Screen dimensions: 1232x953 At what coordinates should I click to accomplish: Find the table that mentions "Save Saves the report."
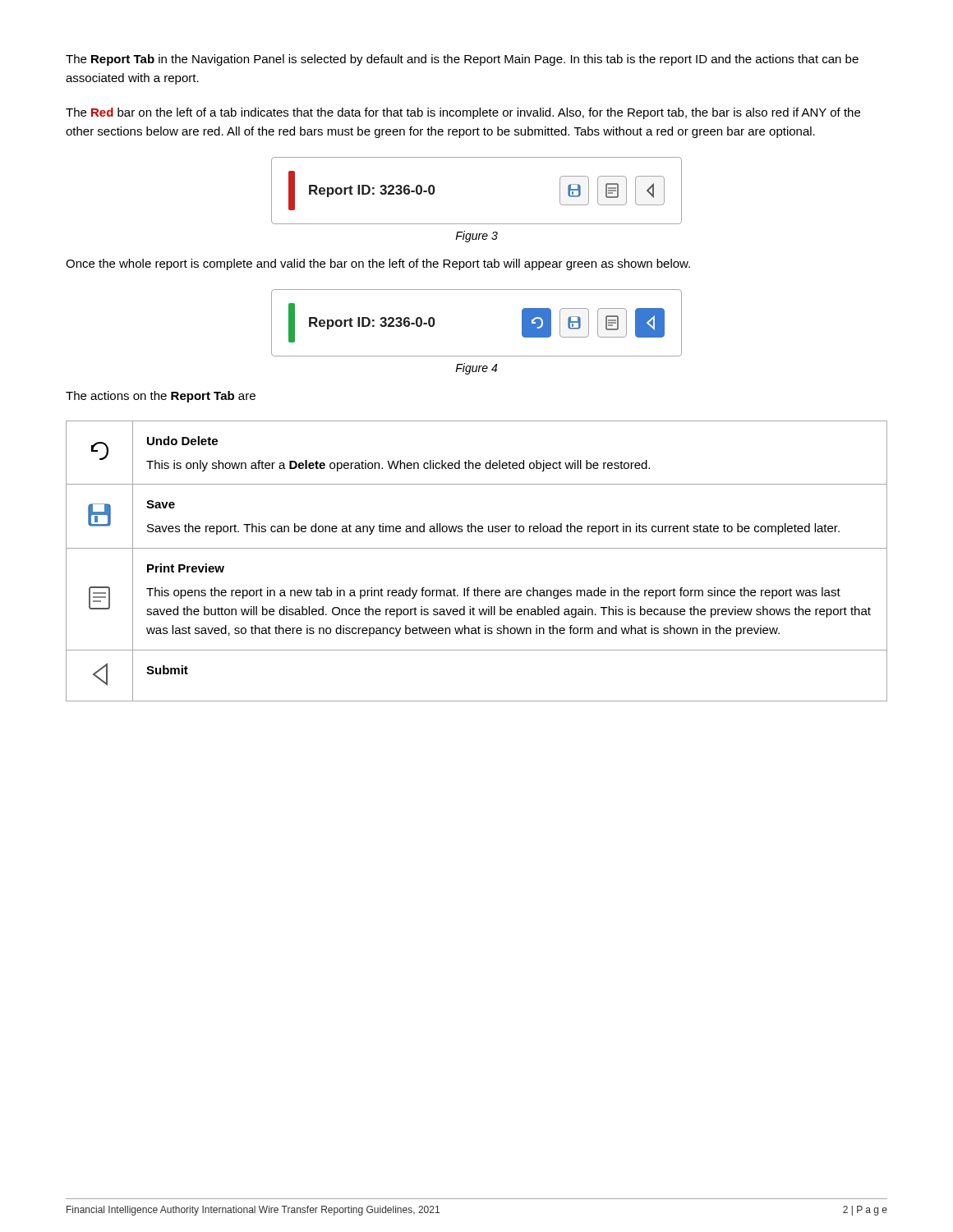pyautogui.click(x=476, y=561)
